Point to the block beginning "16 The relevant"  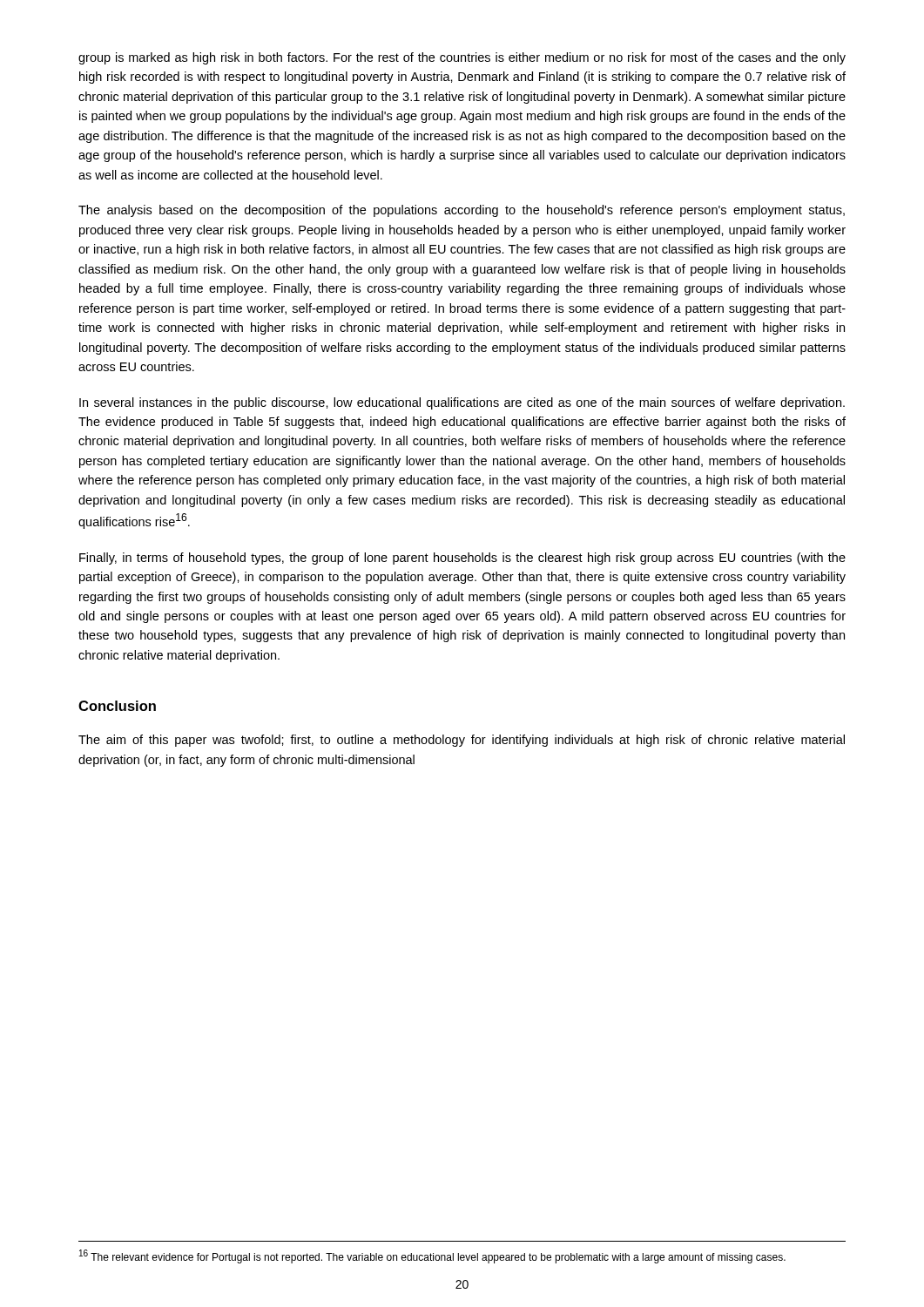[x=432, y=1256]
